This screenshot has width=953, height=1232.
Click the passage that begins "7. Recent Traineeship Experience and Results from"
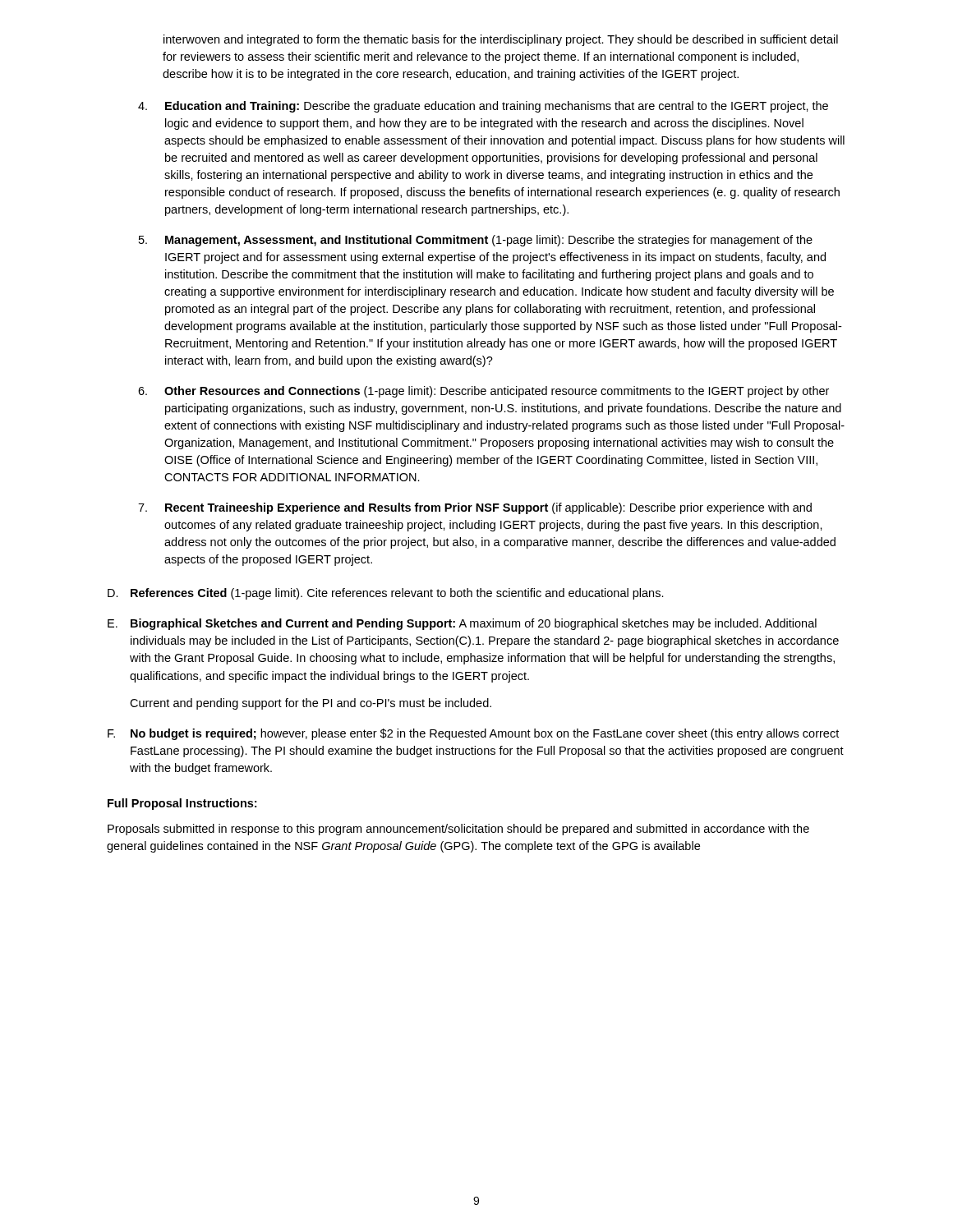tap(492, 534)
